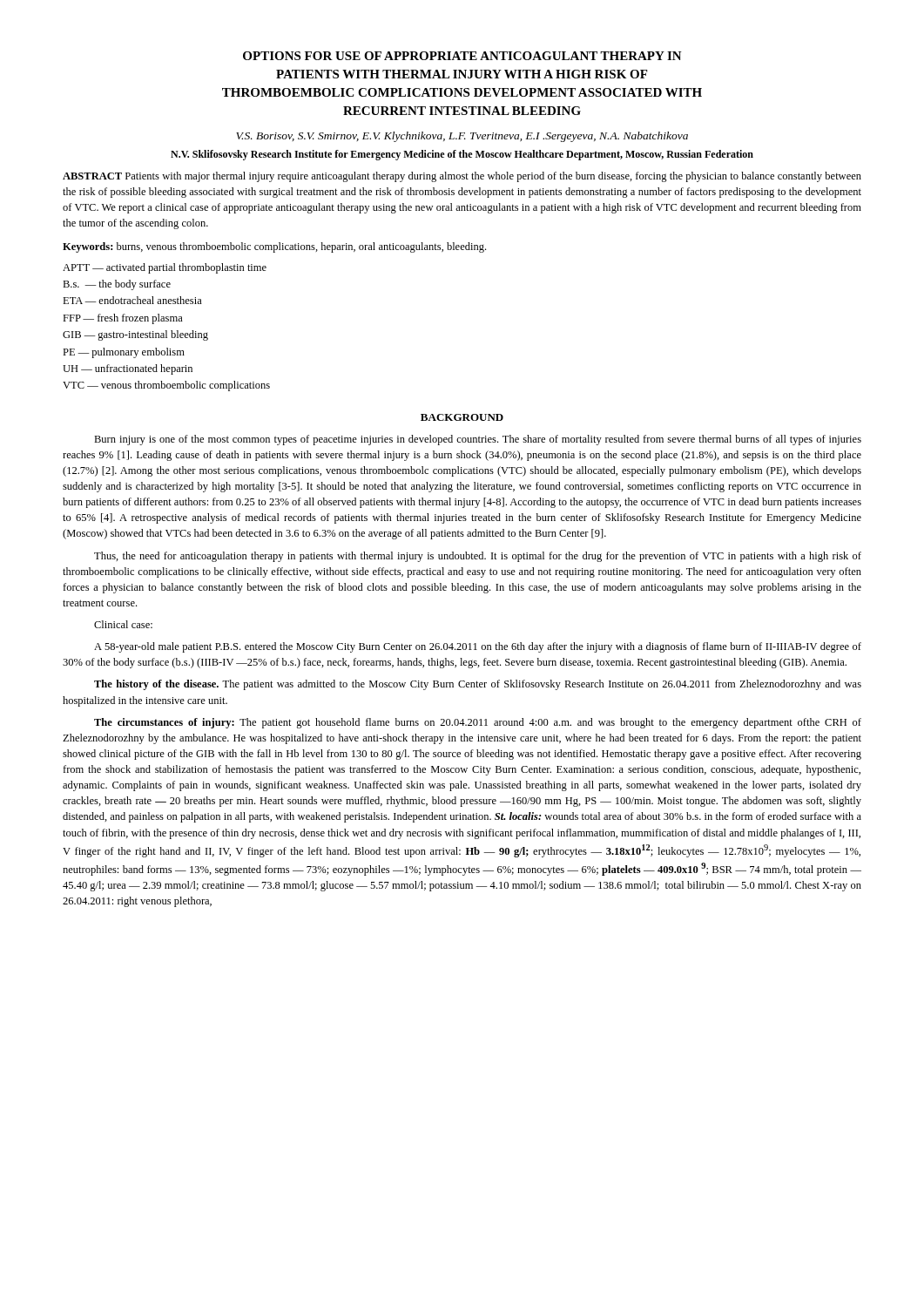Image resolution: width=924 pixels, height=1307 pixels.
Task: Locate the title that opens with "OPTIONS FOR USE OF"
Action: tap(462, 84)
